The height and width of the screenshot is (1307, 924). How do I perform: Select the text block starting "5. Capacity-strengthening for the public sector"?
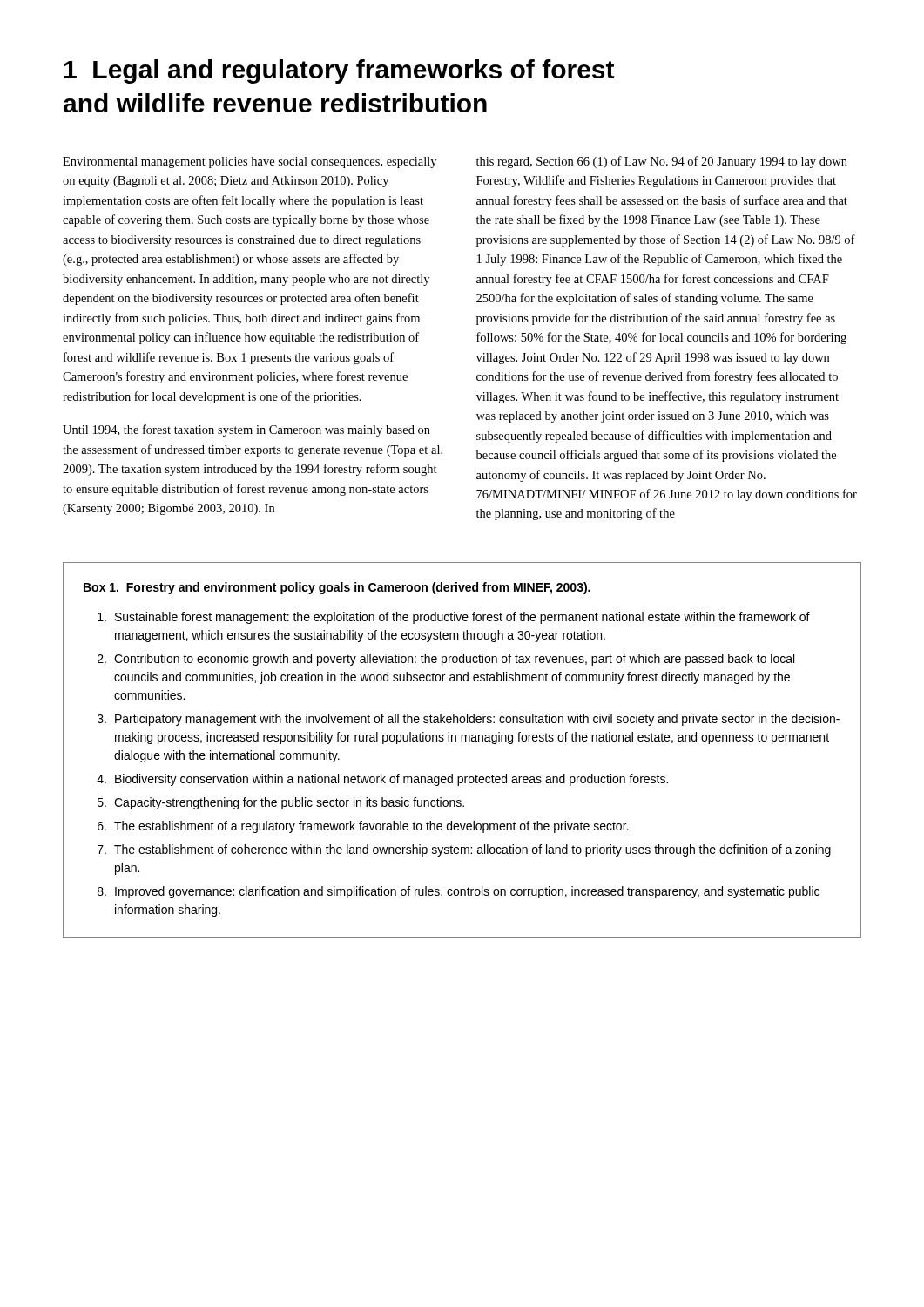pyautogui.click(x=462, y=803)
